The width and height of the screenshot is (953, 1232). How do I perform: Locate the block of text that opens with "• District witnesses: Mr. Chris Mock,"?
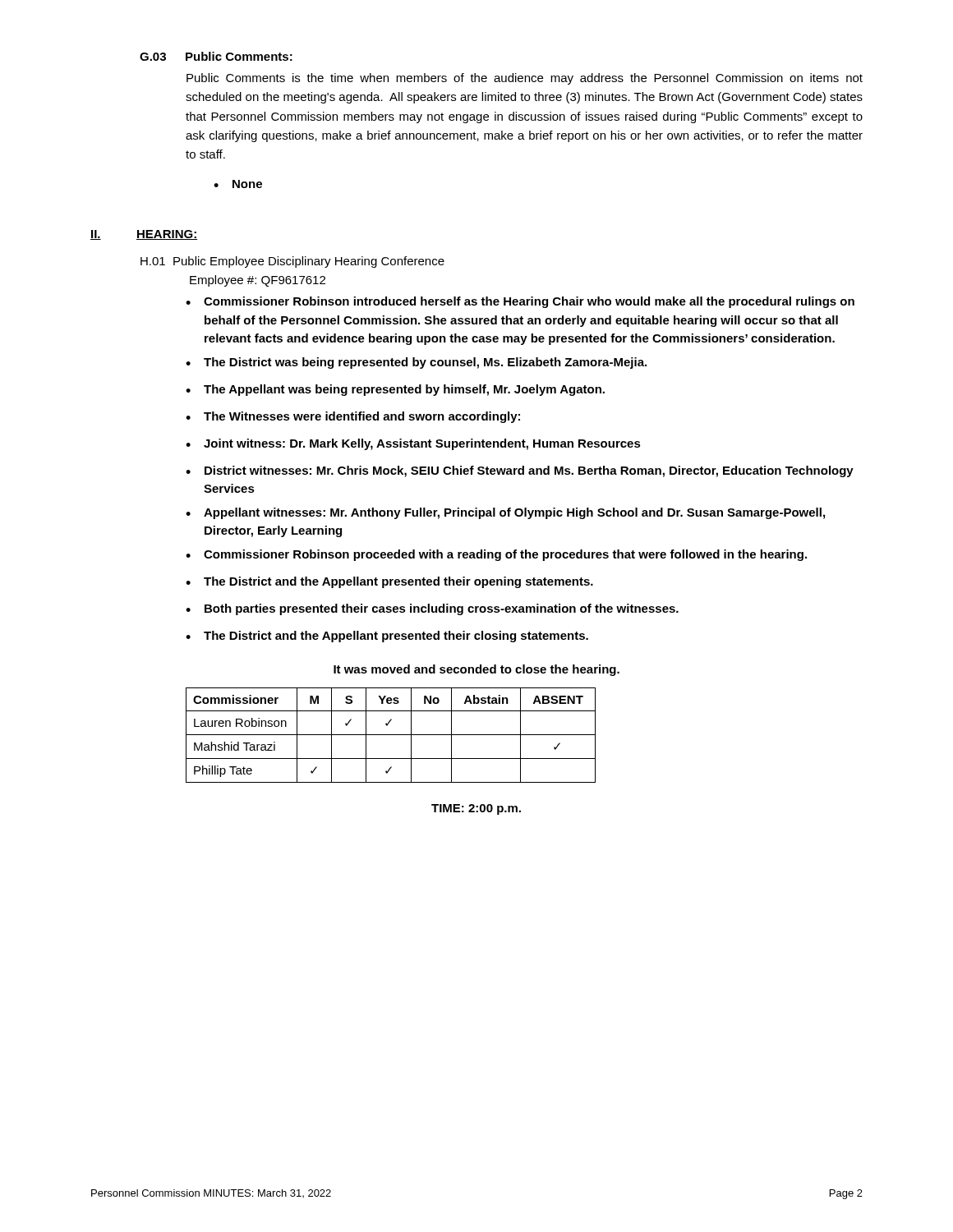pos(524,480)
